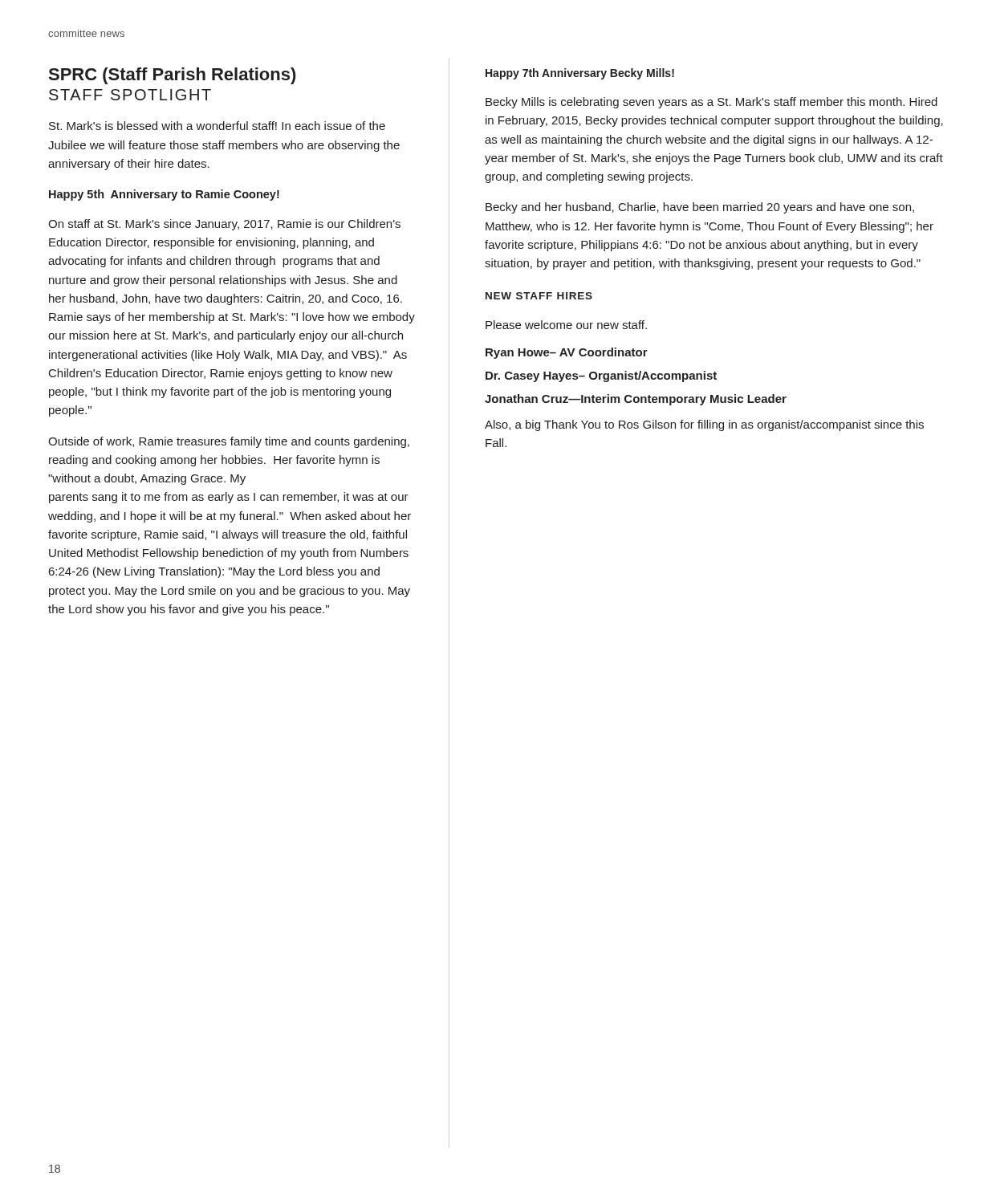Point to the element starting "Jonathan Cruz—Interim Contemporary Music Leader"
The width and height of the screenshot is (992, 1204).
click(714, 398)
